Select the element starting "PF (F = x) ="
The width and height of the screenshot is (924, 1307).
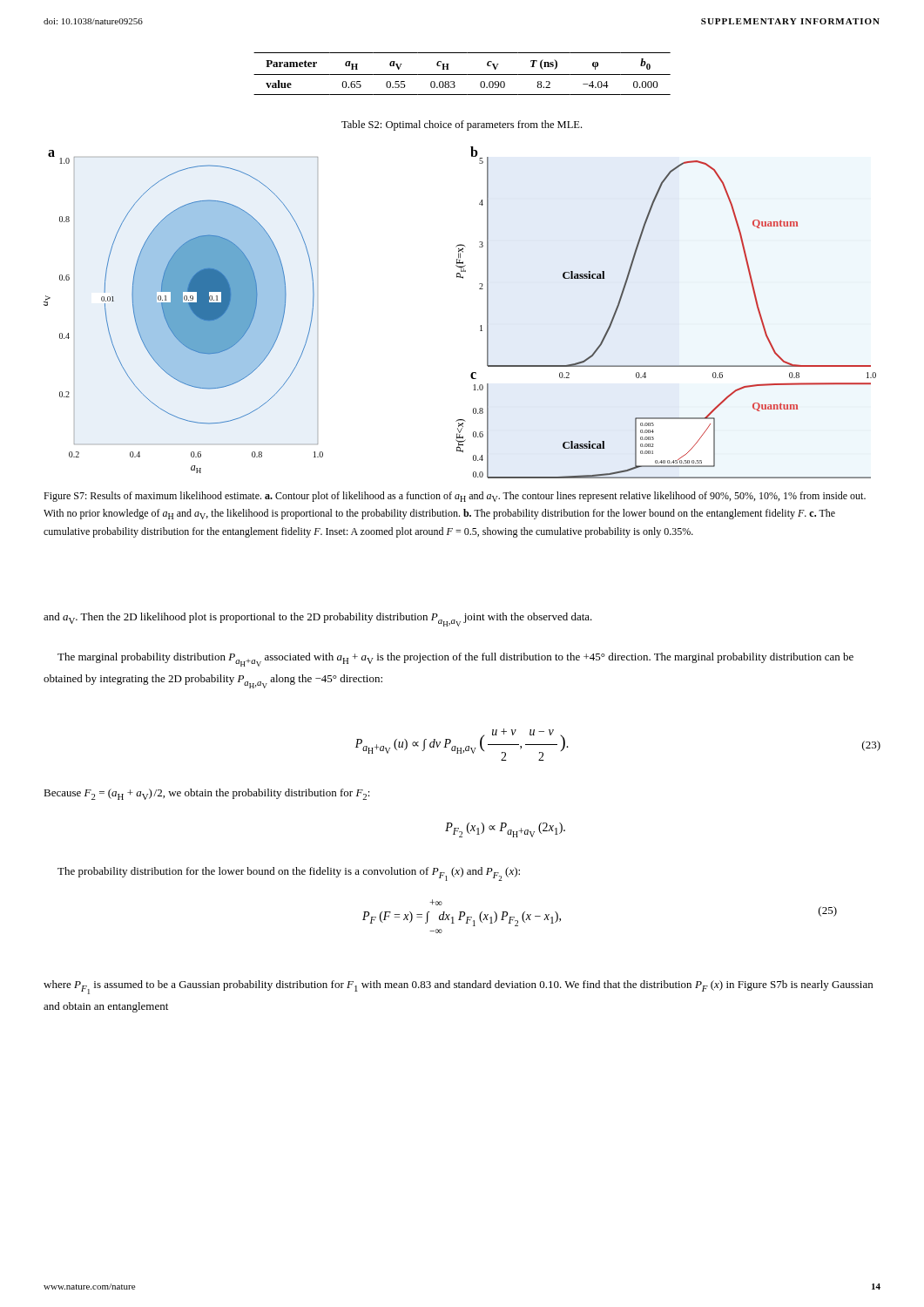[x=444, y=915]
